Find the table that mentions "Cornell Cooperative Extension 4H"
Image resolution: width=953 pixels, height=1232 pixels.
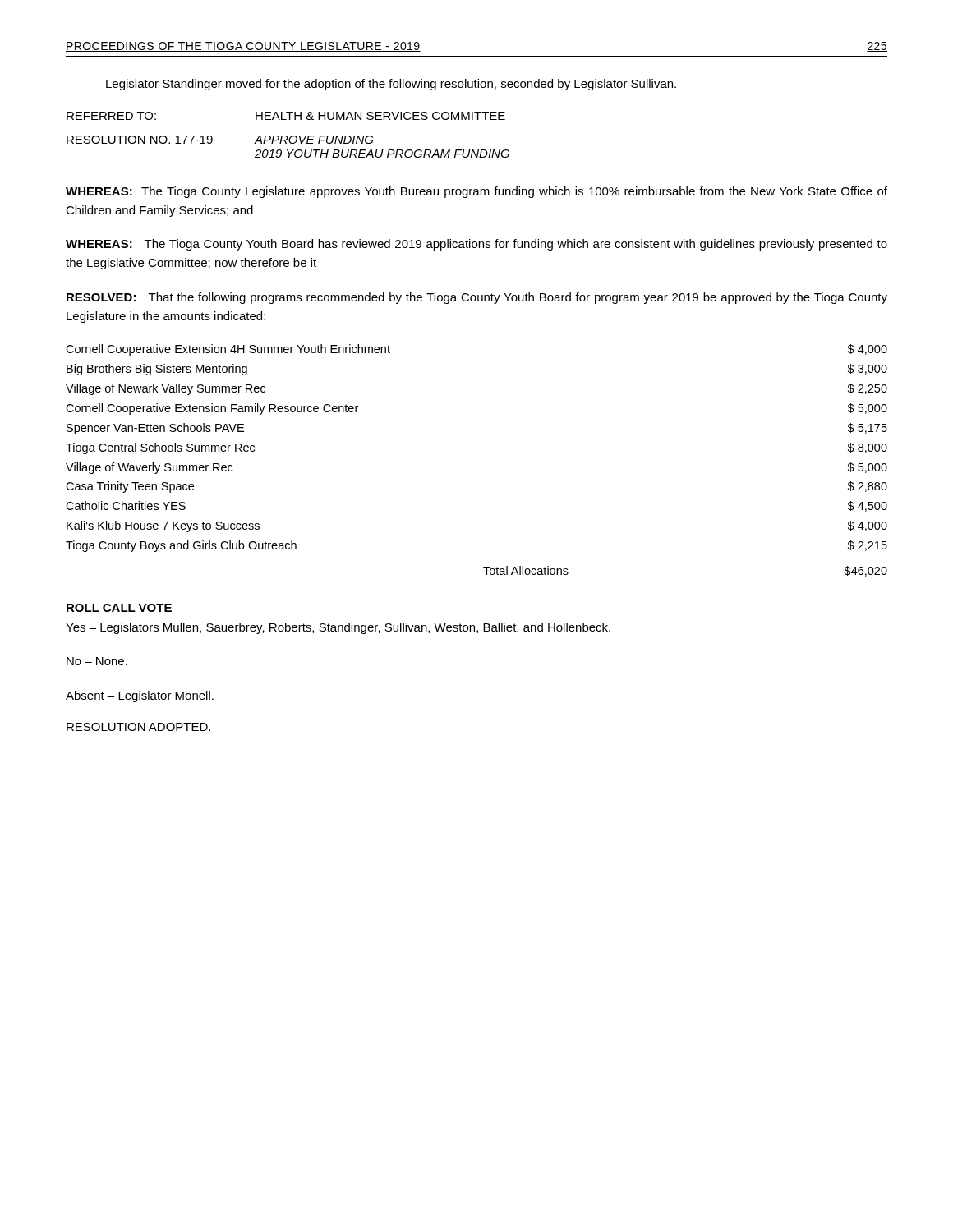point(476,459)
